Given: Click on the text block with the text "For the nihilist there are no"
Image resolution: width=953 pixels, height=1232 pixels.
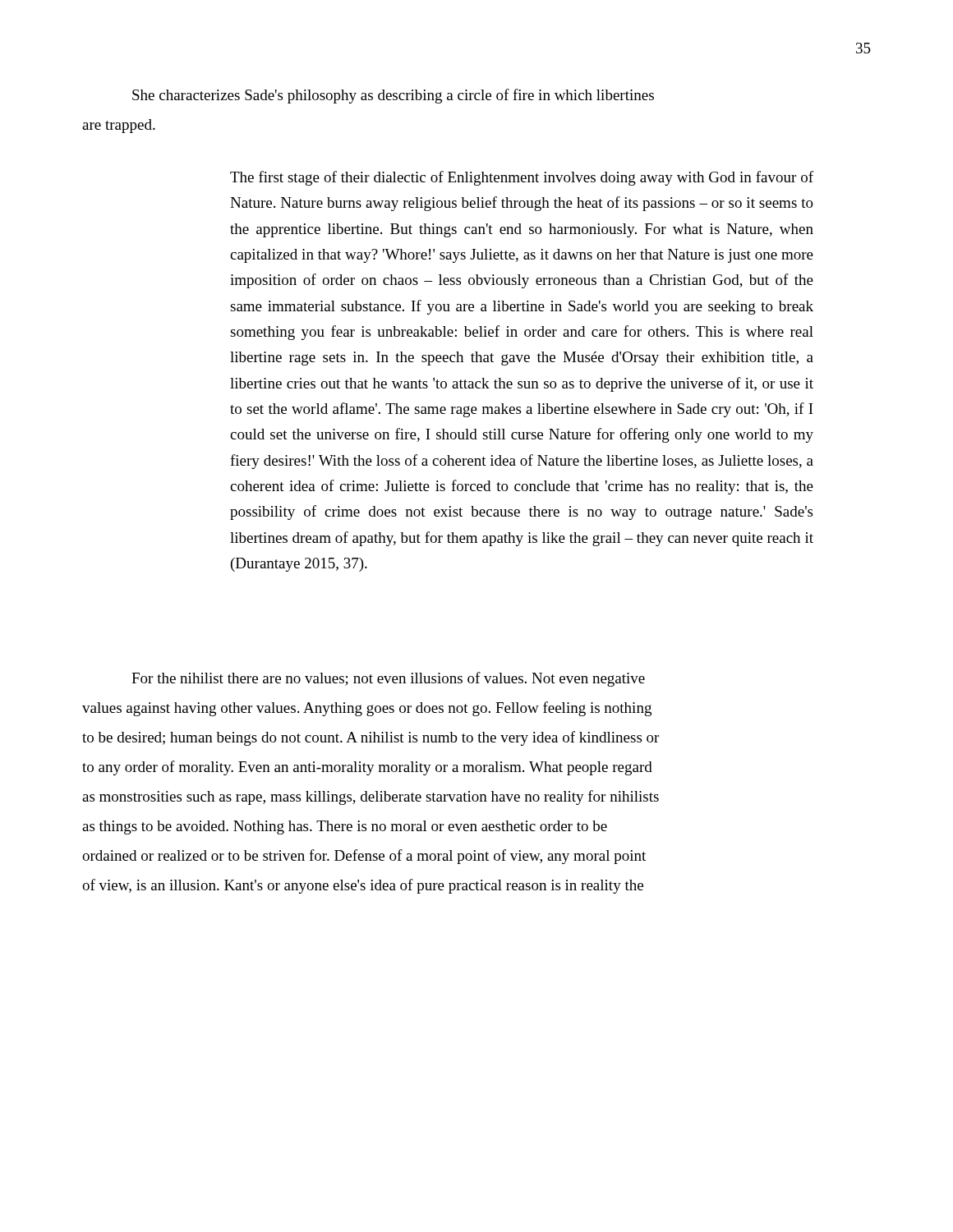Looking at the screenshot, I should click(x=388, y=678).
